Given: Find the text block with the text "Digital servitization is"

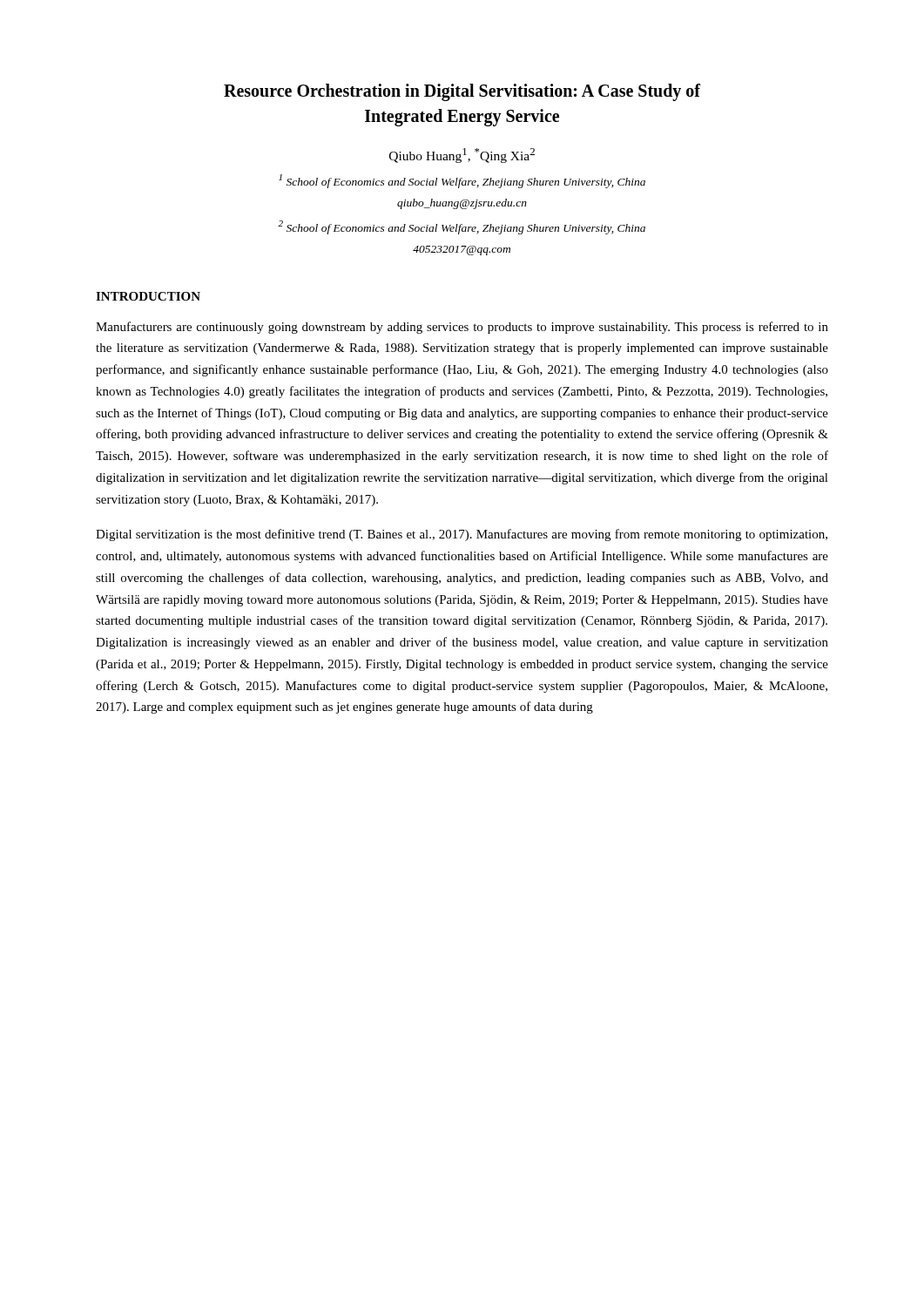Looking at the screenshot, I should click(x=462, y=621).
